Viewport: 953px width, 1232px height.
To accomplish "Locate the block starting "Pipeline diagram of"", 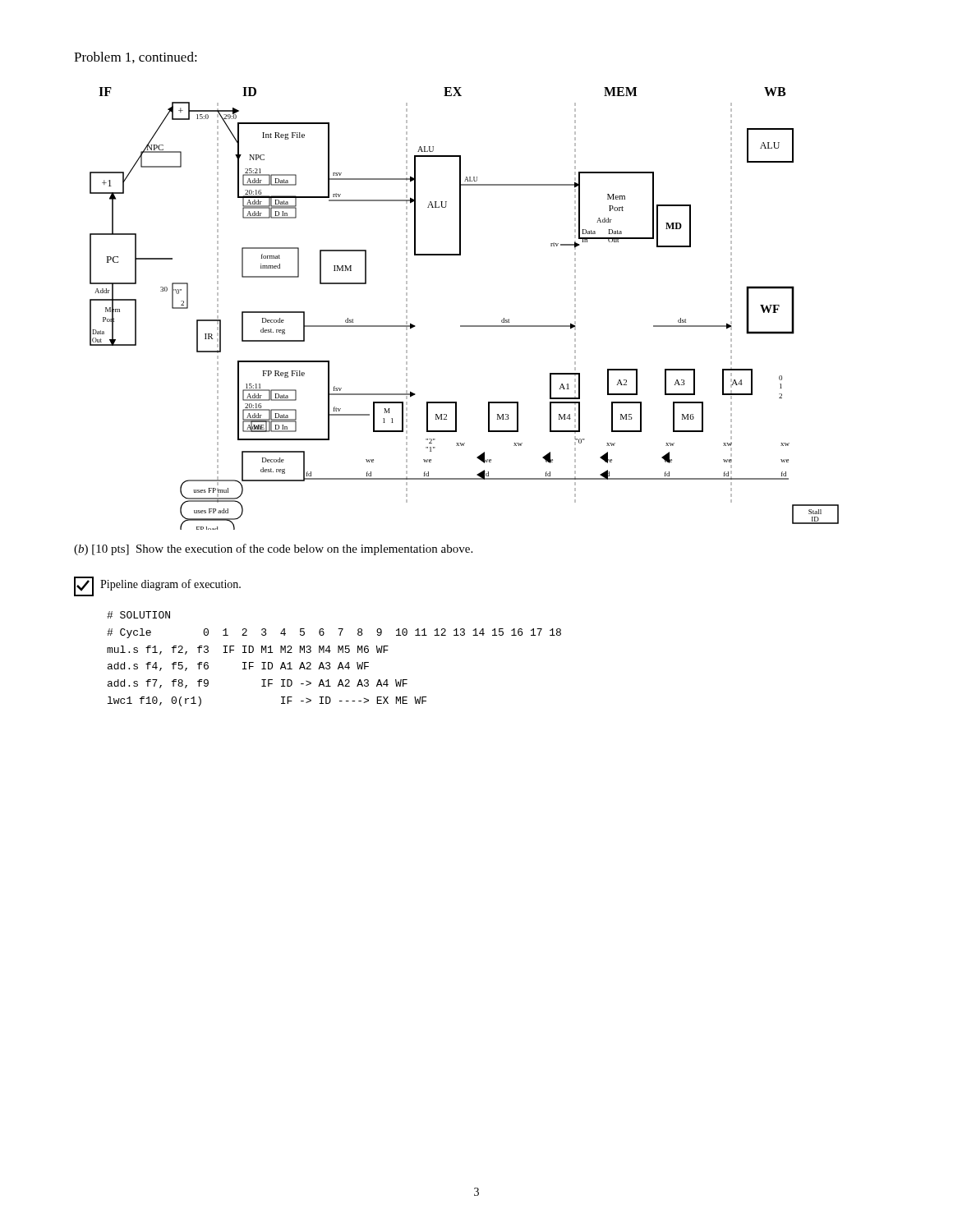I will (x=158, y=586).
